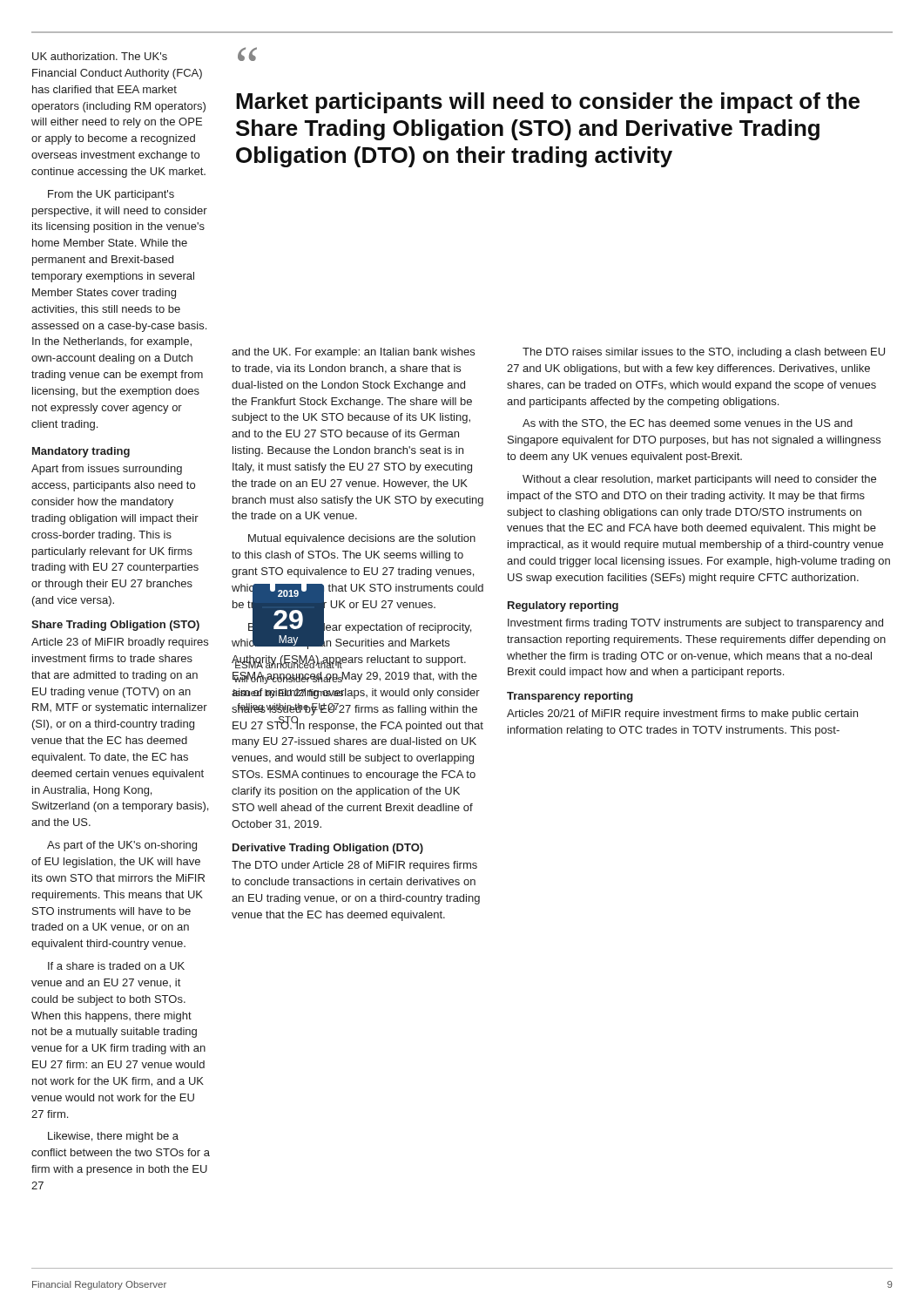Navigate to the passage starting "Transparency reporting"
The width and height of the screenshot is (924, 1307).
click(x=570, y=696)
